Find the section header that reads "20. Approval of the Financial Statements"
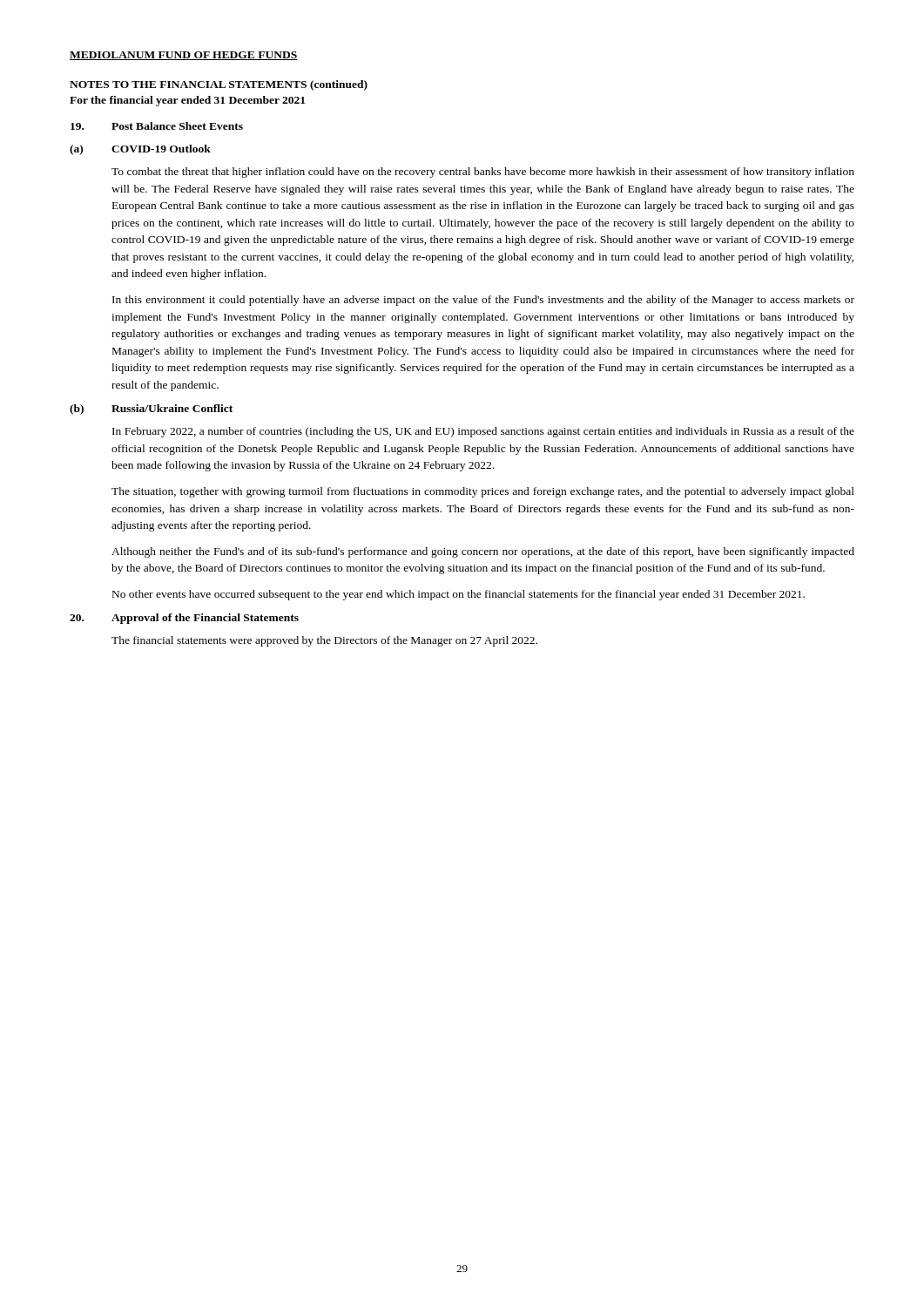 (184, 618)
